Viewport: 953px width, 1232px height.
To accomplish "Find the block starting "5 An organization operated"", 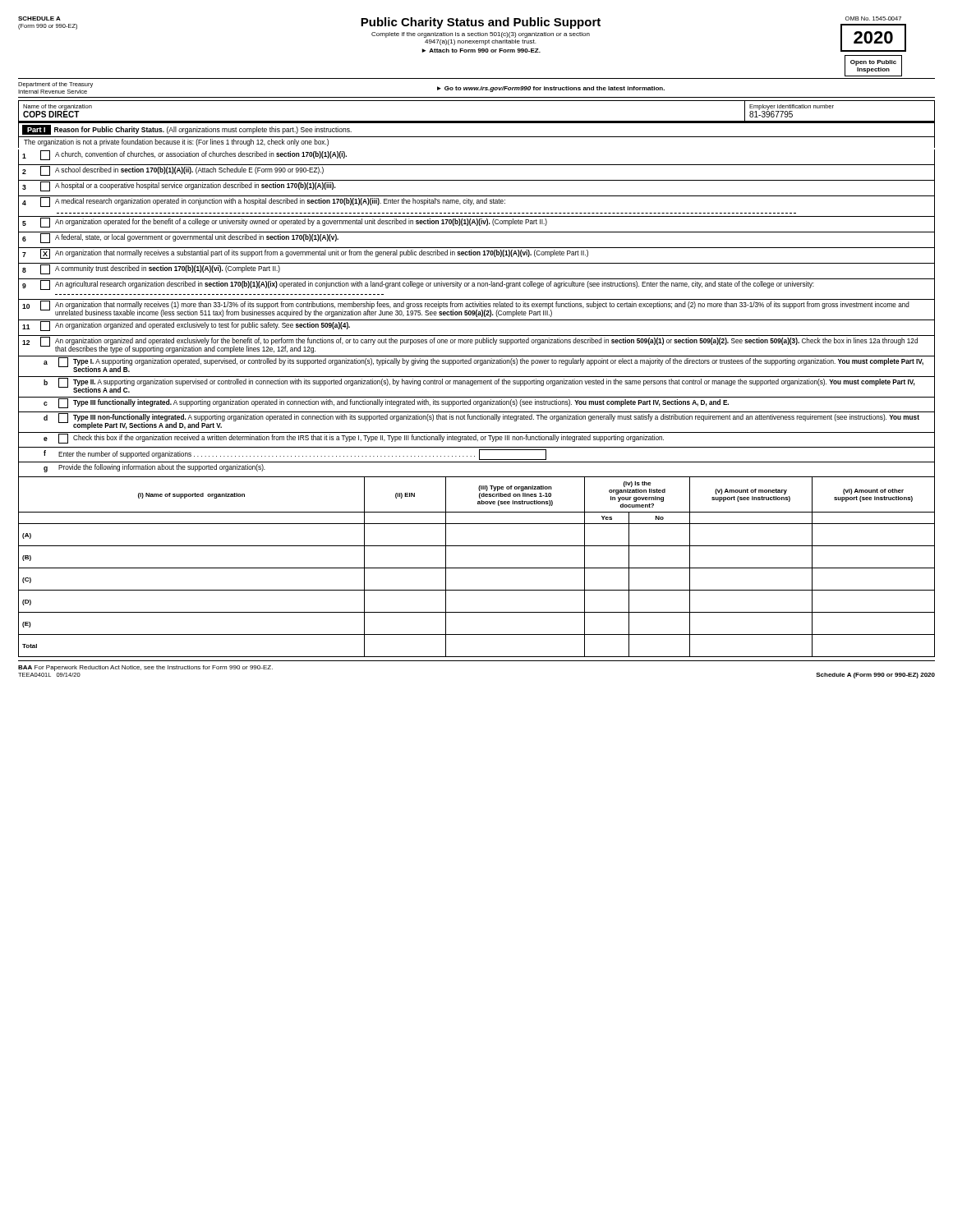I will [476, 223].
